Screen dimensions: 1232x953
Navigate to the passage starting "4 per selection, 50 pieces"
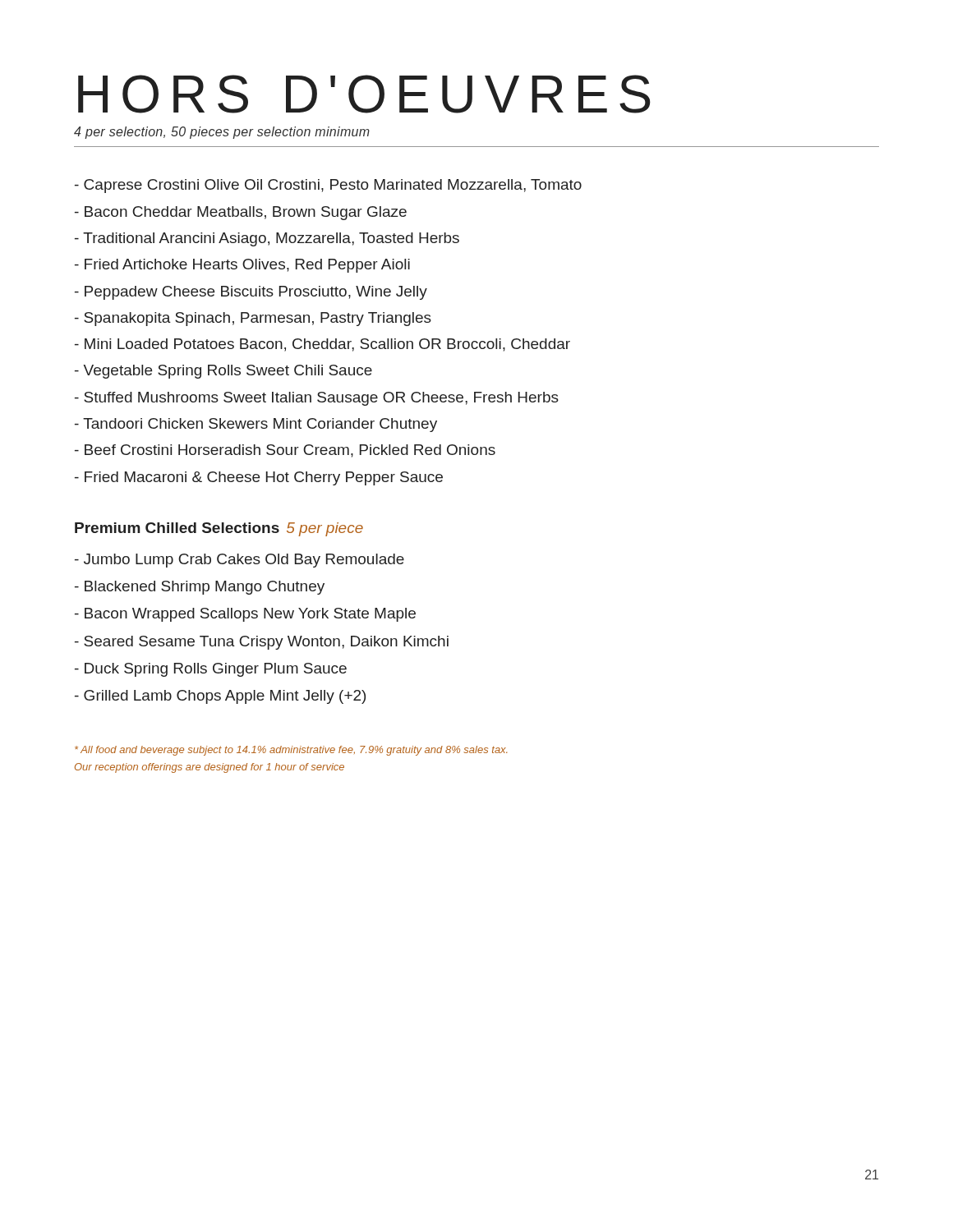point(222,133)
